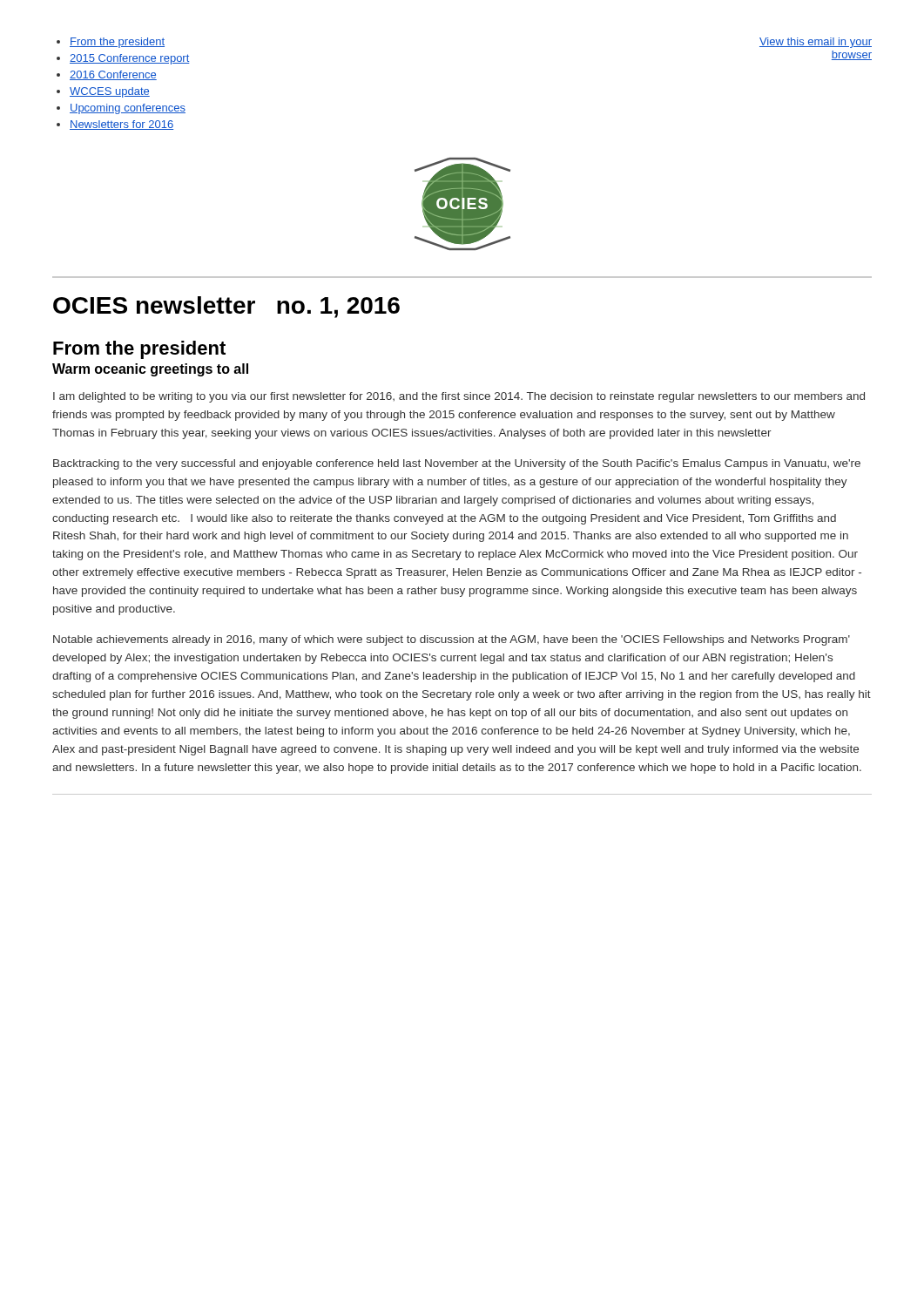The image size is (924, 1307).
Task: Locate the section header that says "Warm oceanic greetings to all"
Action: tap(151, 369)
